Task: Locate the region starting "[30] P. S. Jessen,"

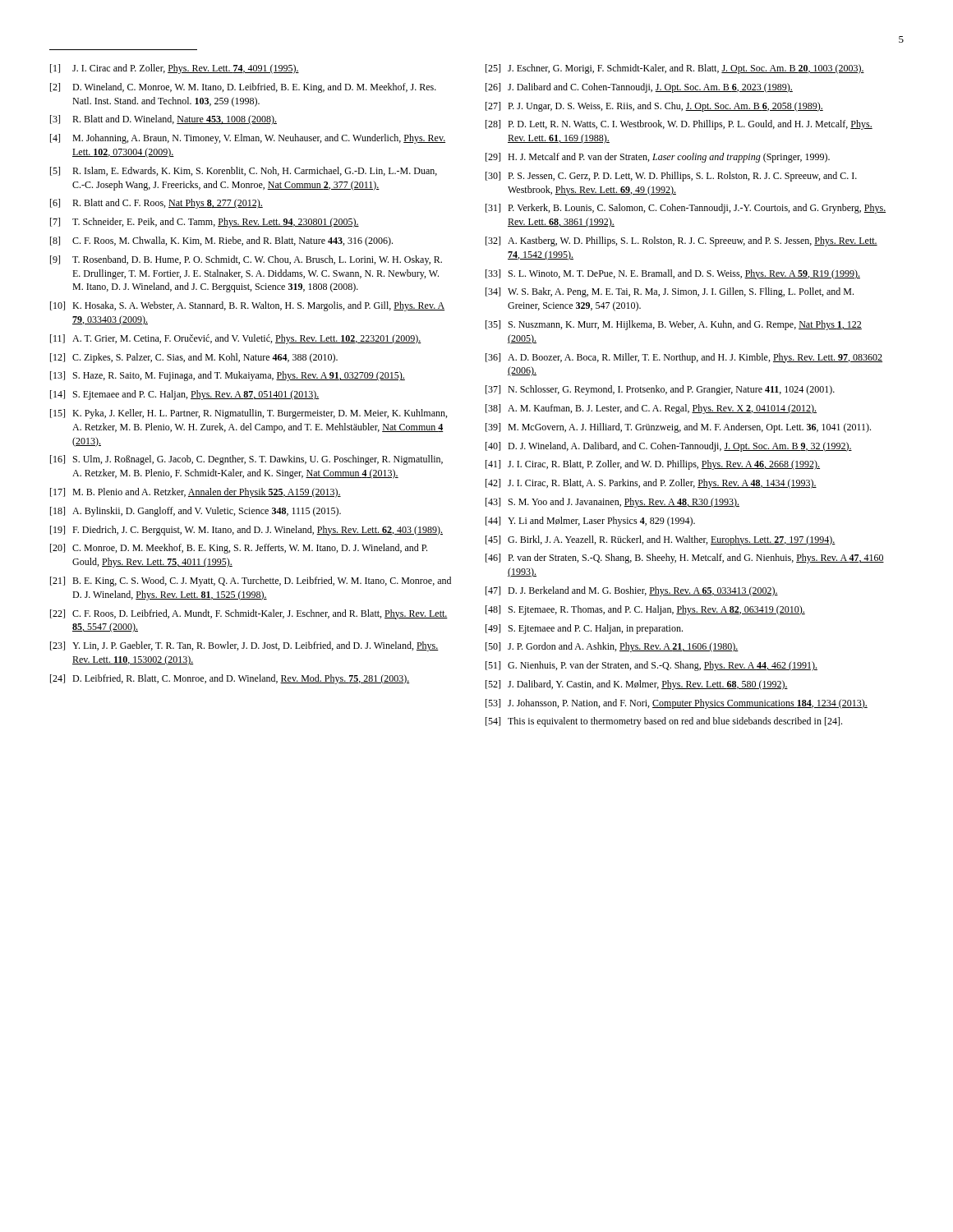Action: tap(686, 183)
